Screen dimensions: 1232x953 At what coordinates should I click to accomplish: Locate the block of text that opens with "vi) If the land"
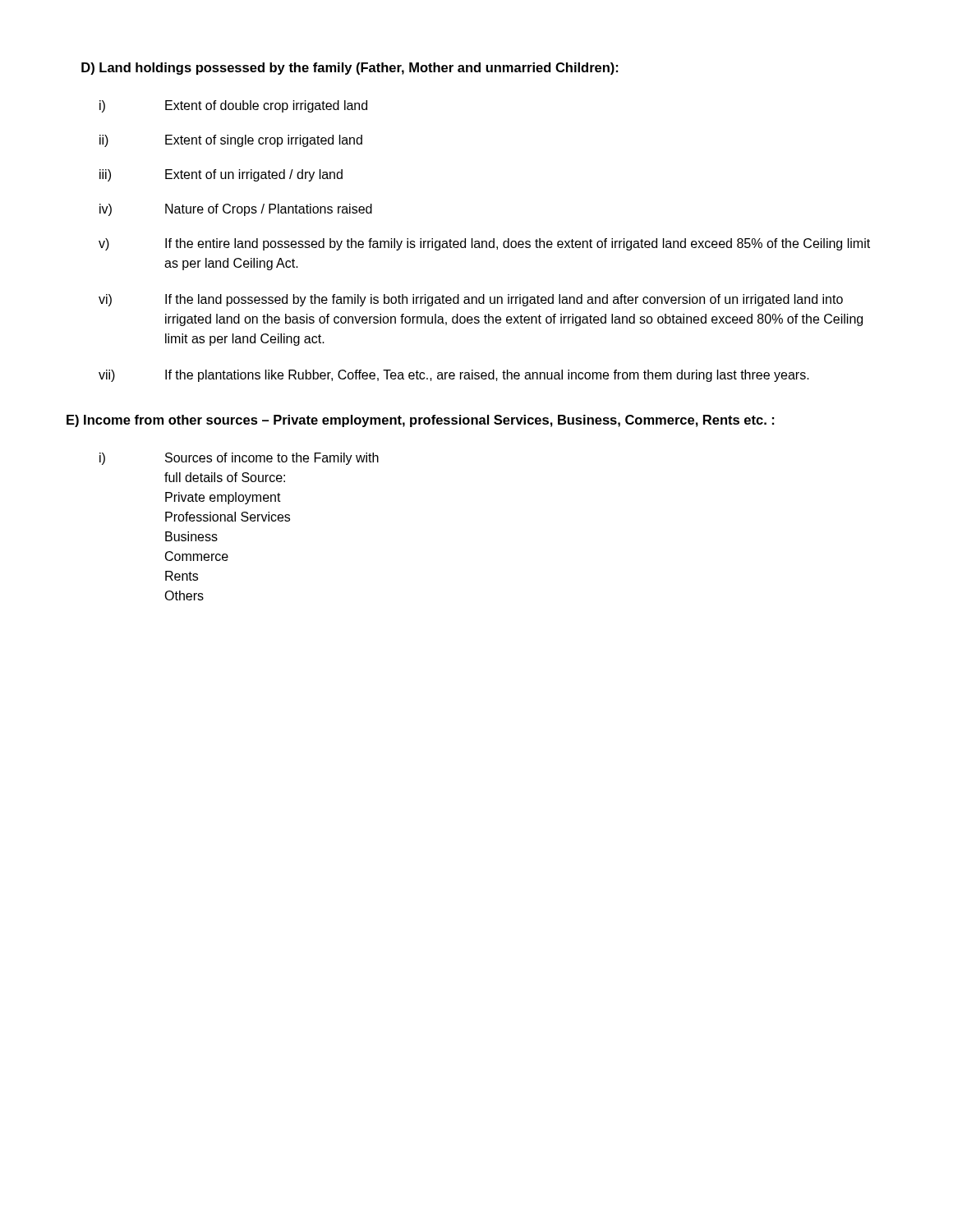[476, 319]
